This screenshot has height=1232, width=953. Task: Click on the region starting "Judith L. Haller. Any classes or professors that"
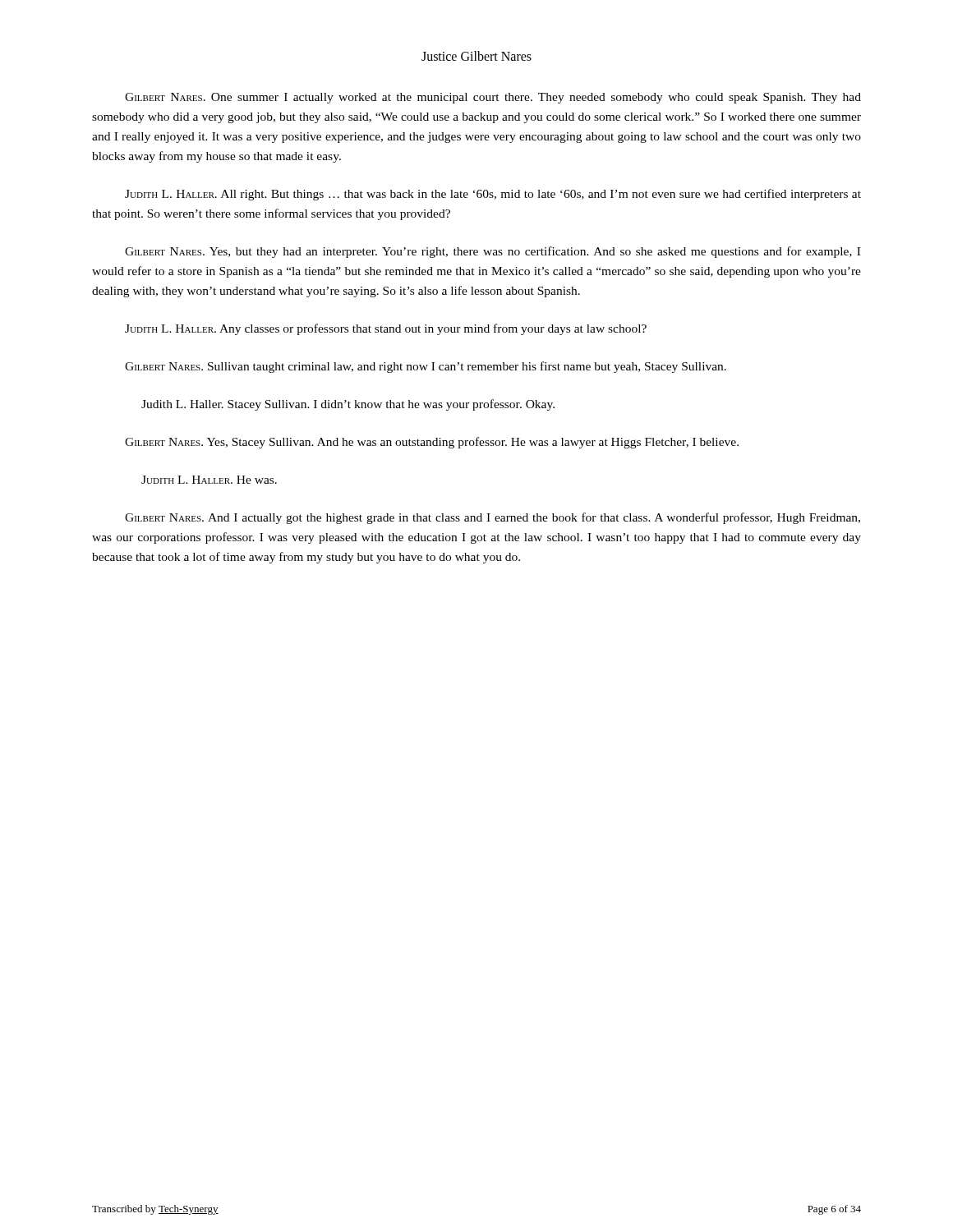pos(386,328)
